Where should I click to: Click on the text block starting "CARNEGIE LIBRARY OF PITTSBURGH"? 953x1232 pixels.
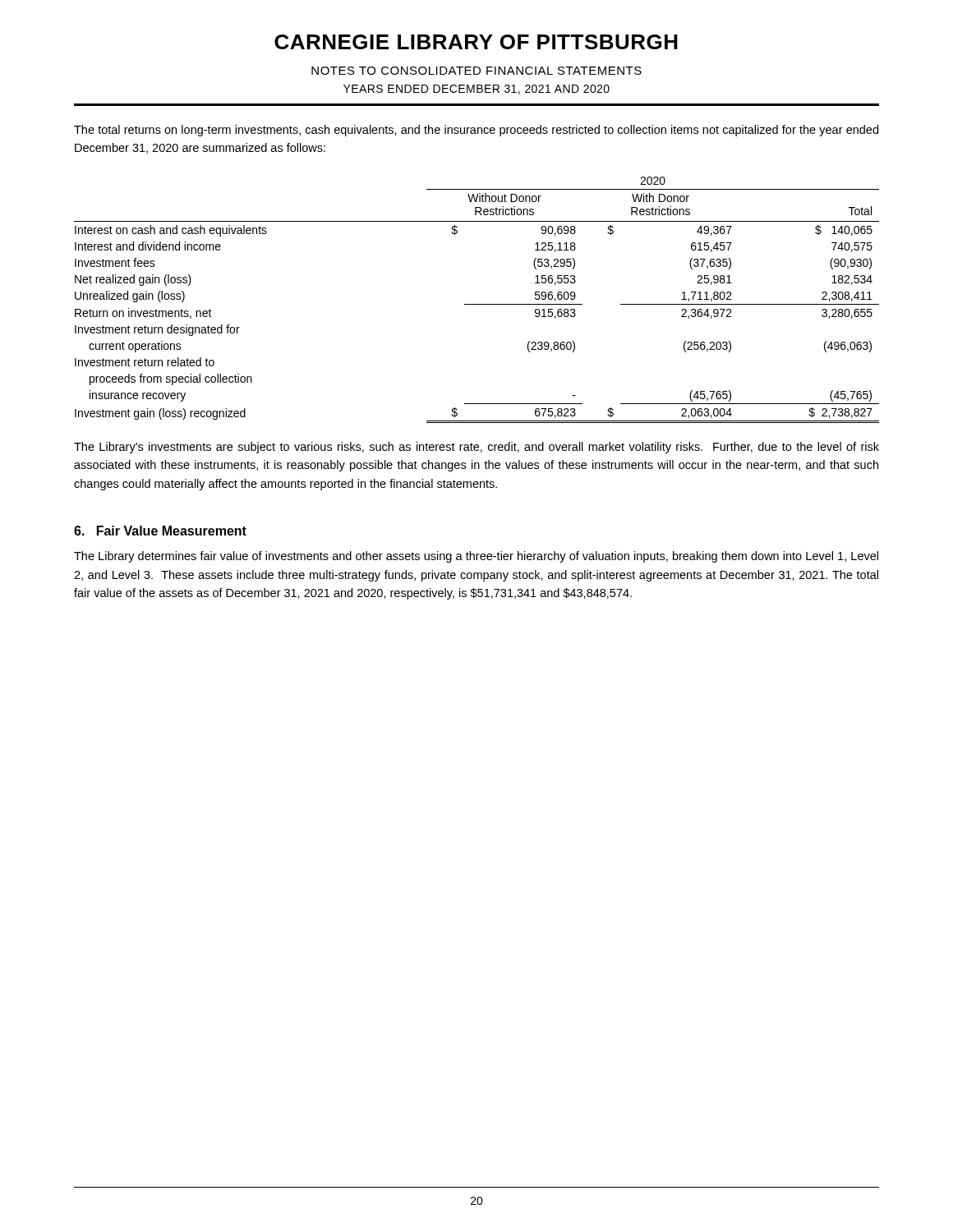coord(476,42)
